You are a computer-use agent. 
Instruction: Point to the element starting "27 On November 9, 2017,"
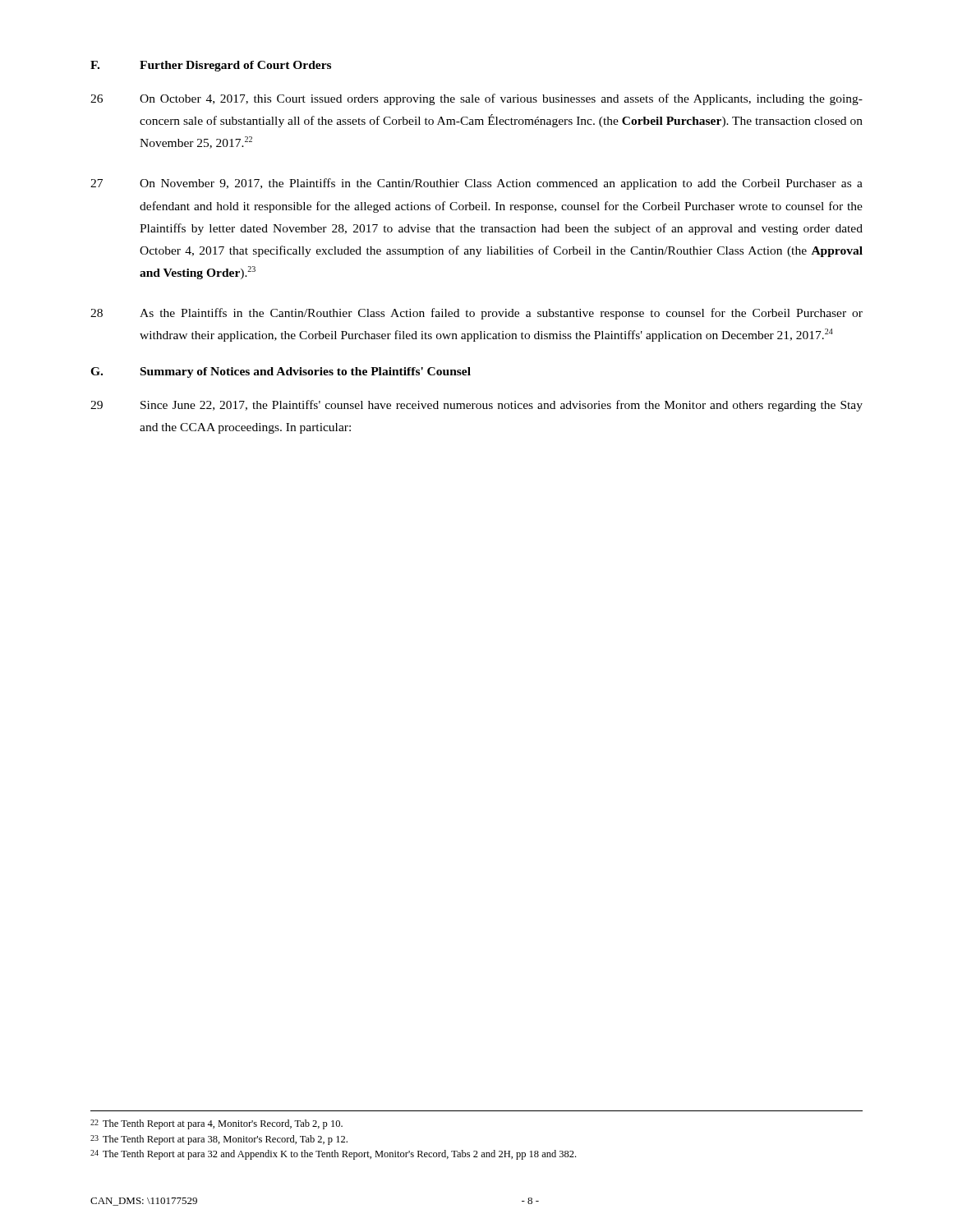point(476,228)
